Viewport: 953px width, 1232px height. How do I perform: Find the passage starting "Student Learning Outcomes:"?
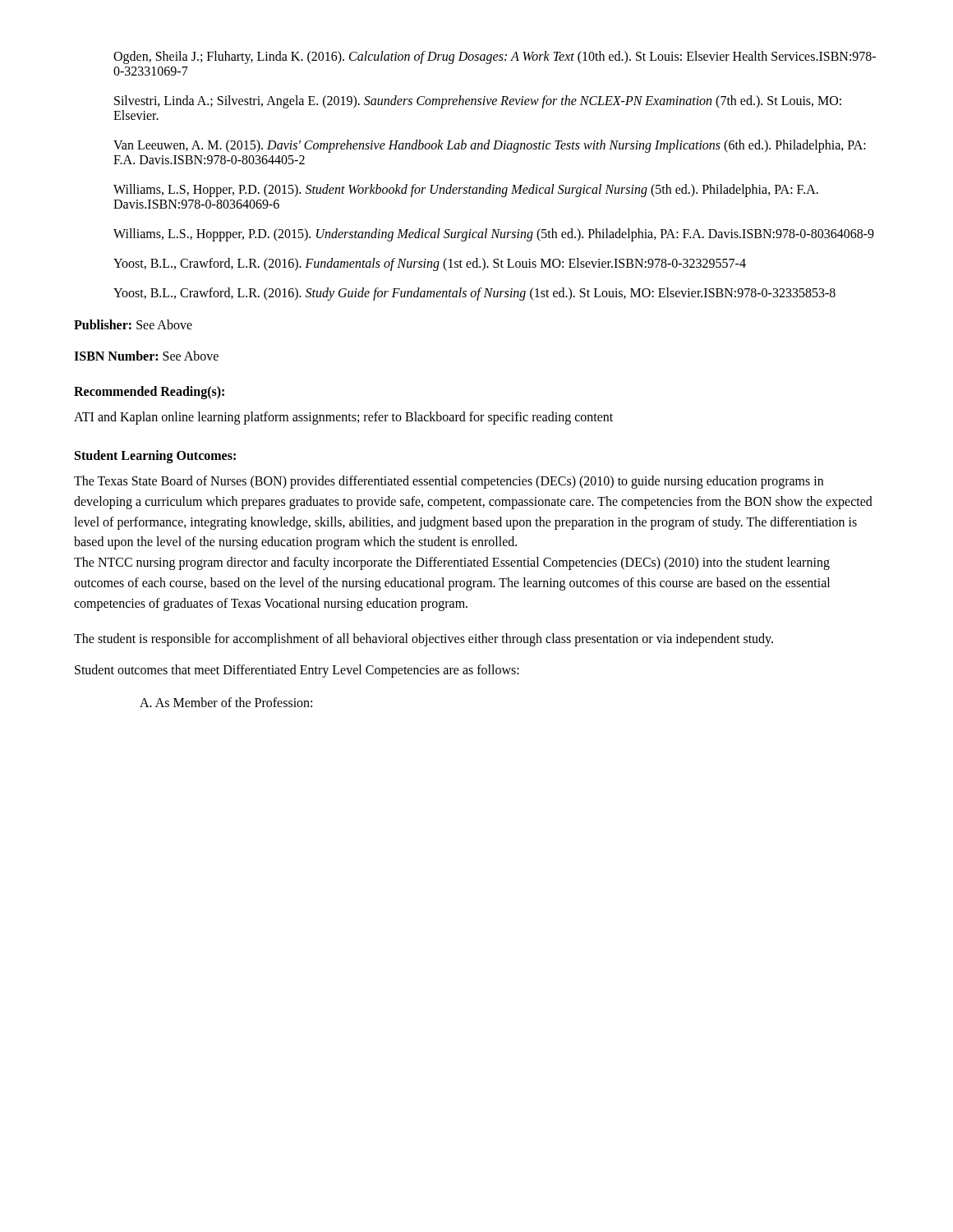pyautogui.click(x=155, y=455)
